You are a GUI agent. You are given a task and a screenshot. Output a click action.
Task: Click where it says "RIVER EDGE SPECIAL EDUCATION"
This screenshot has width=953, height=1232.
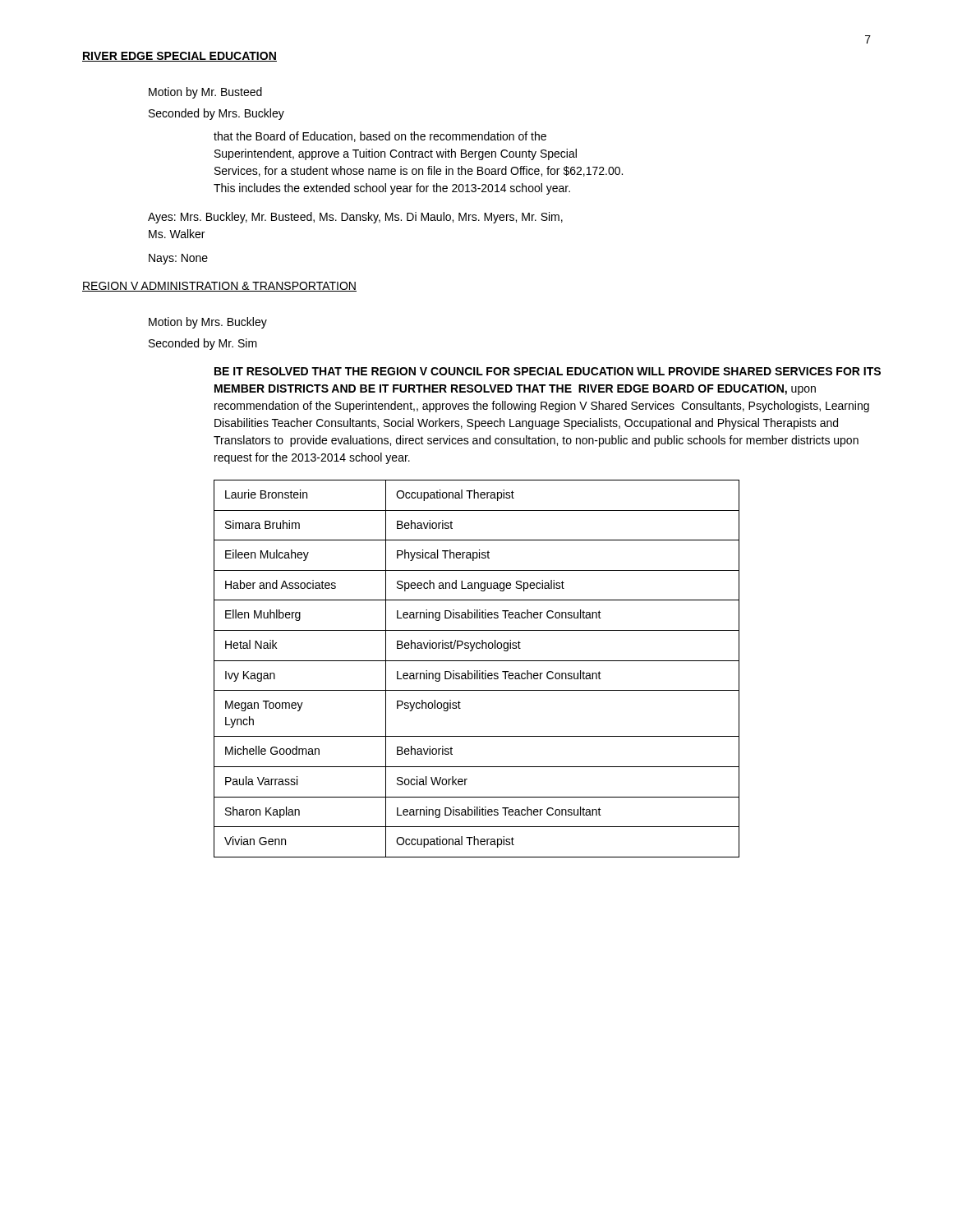coord(179,56)
